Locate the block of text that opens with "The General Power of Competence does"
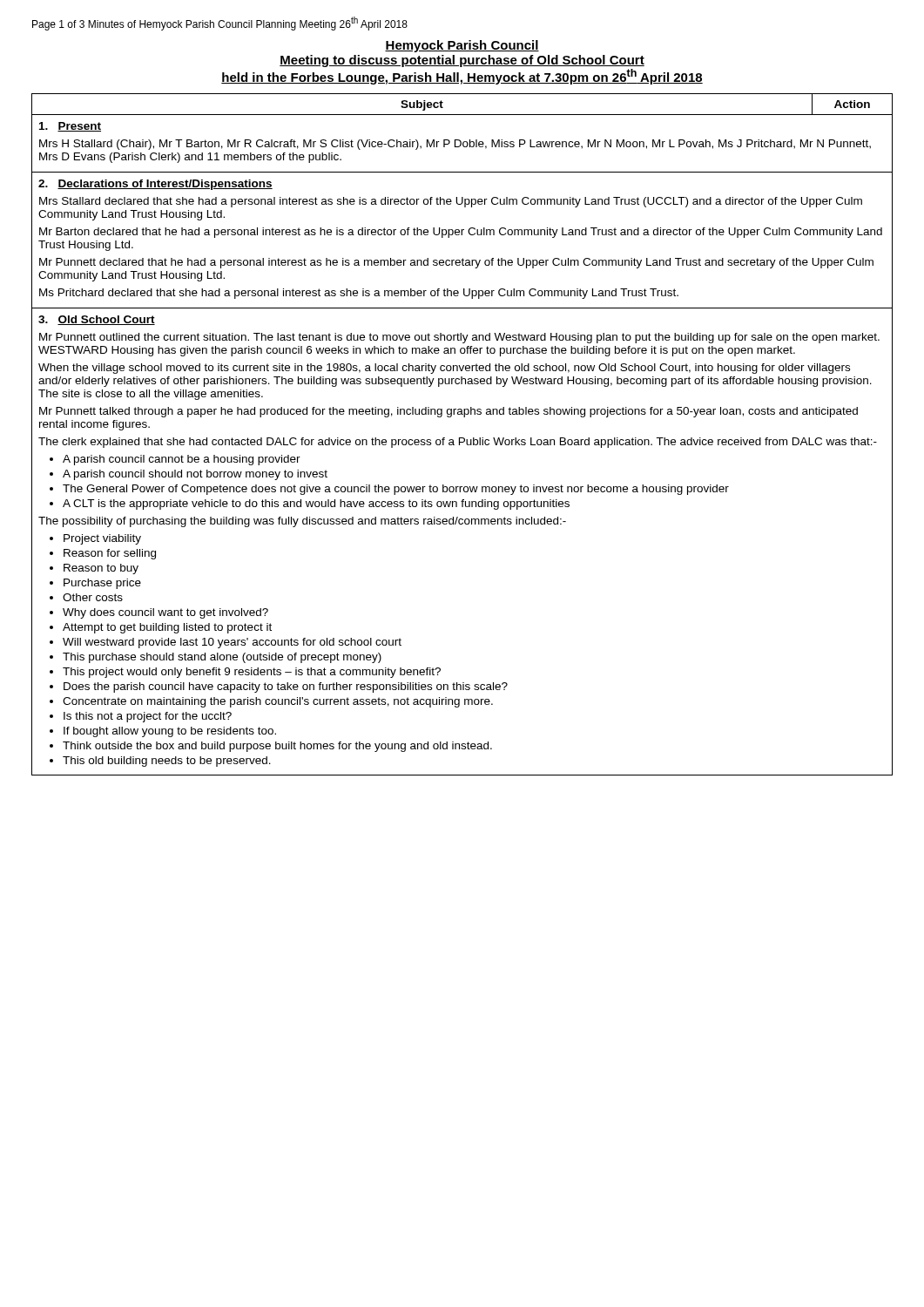Viewport: 924px width, 1307px height. pos(396,488)
